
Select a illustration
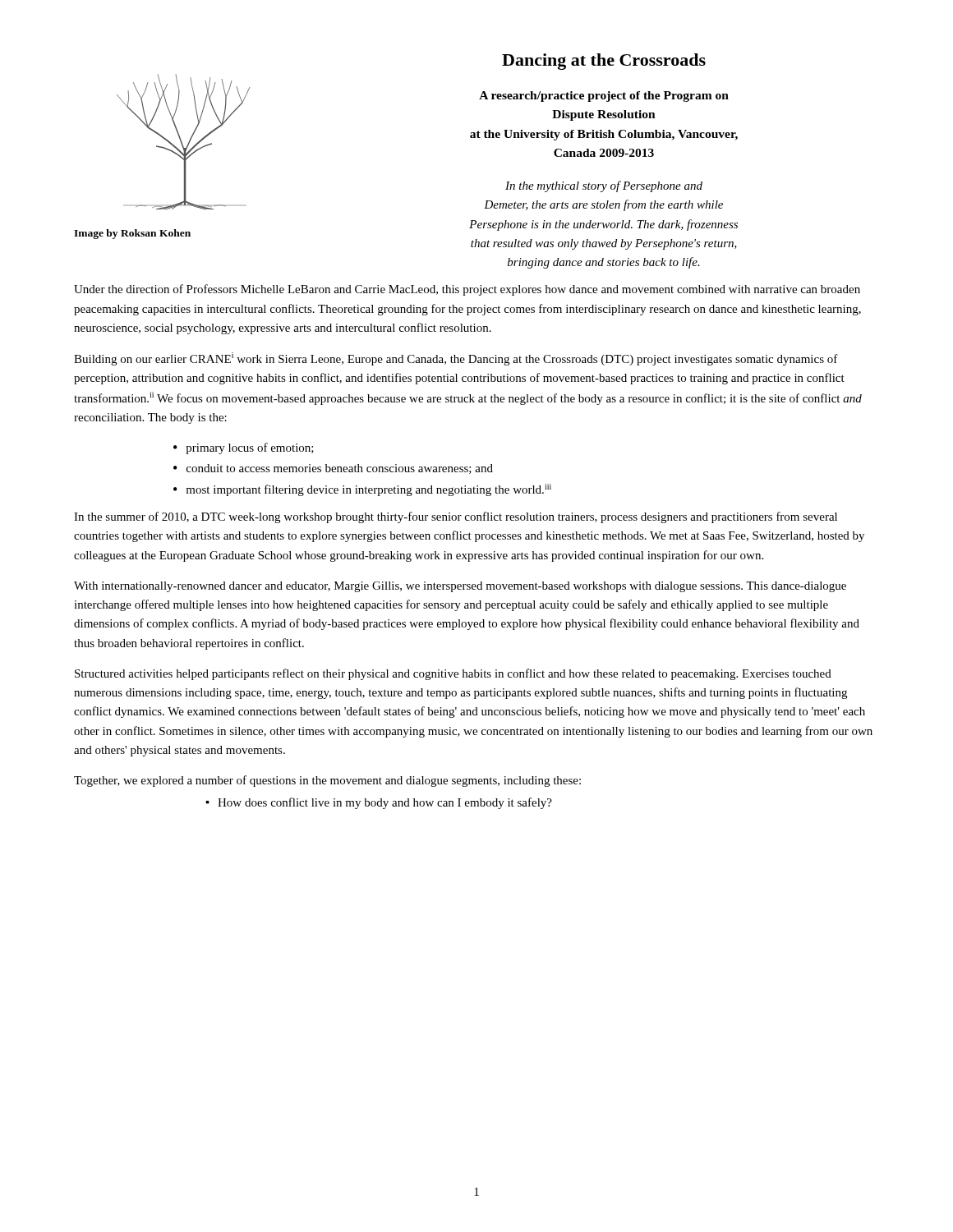[185, 136]
